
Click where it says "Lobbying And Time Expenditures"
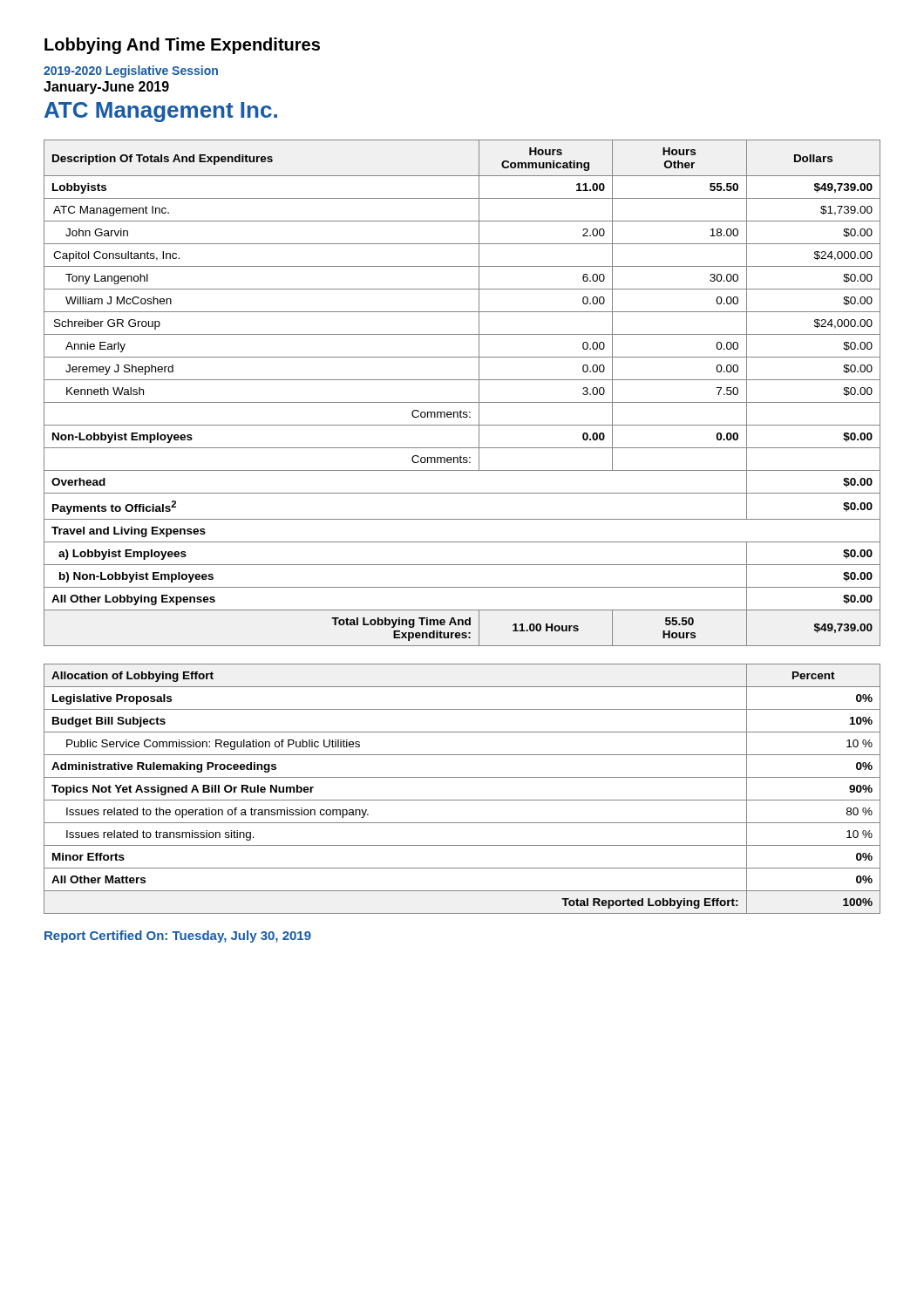click(182, 44)
